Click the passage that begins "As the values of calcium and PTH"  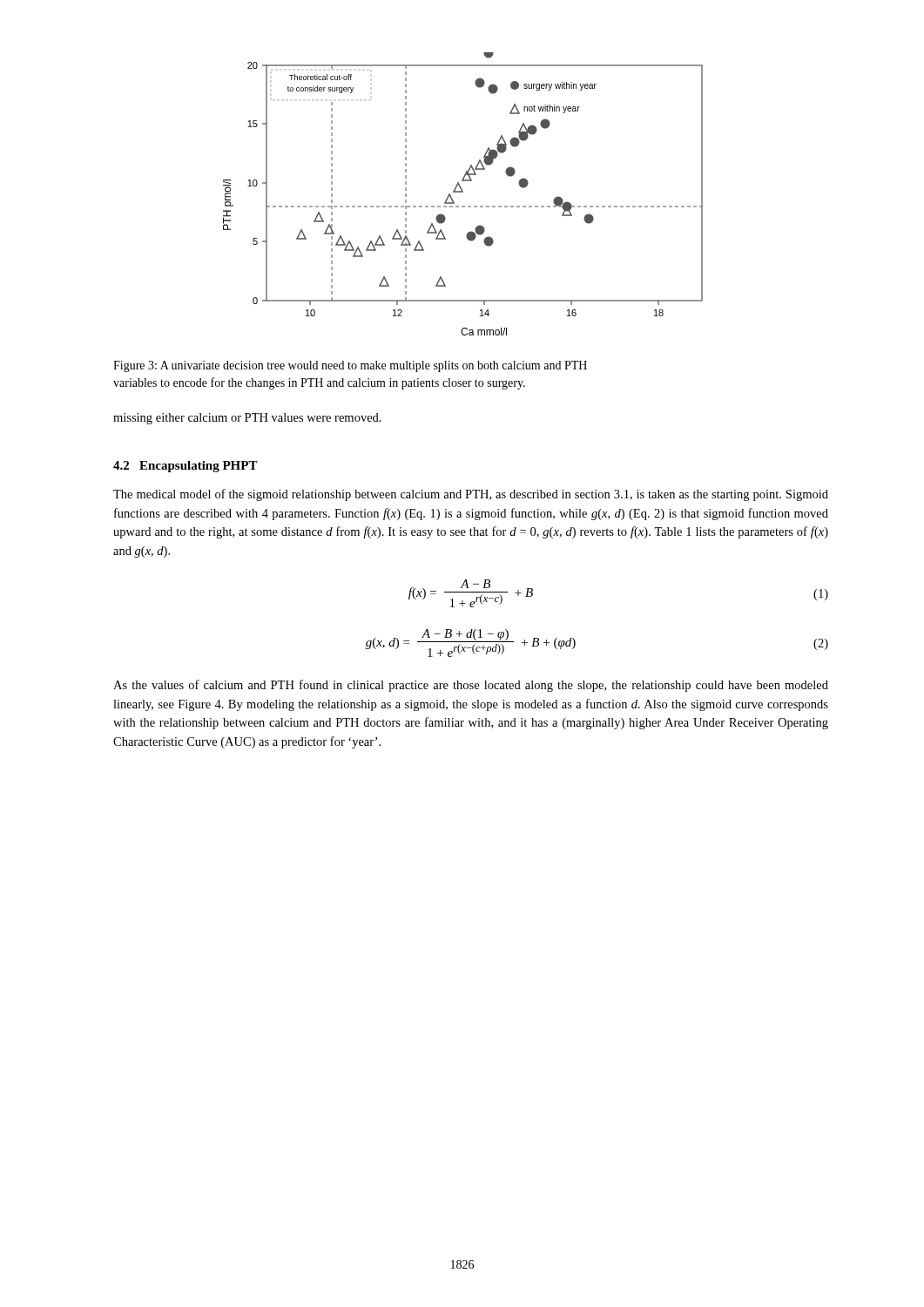471,713
